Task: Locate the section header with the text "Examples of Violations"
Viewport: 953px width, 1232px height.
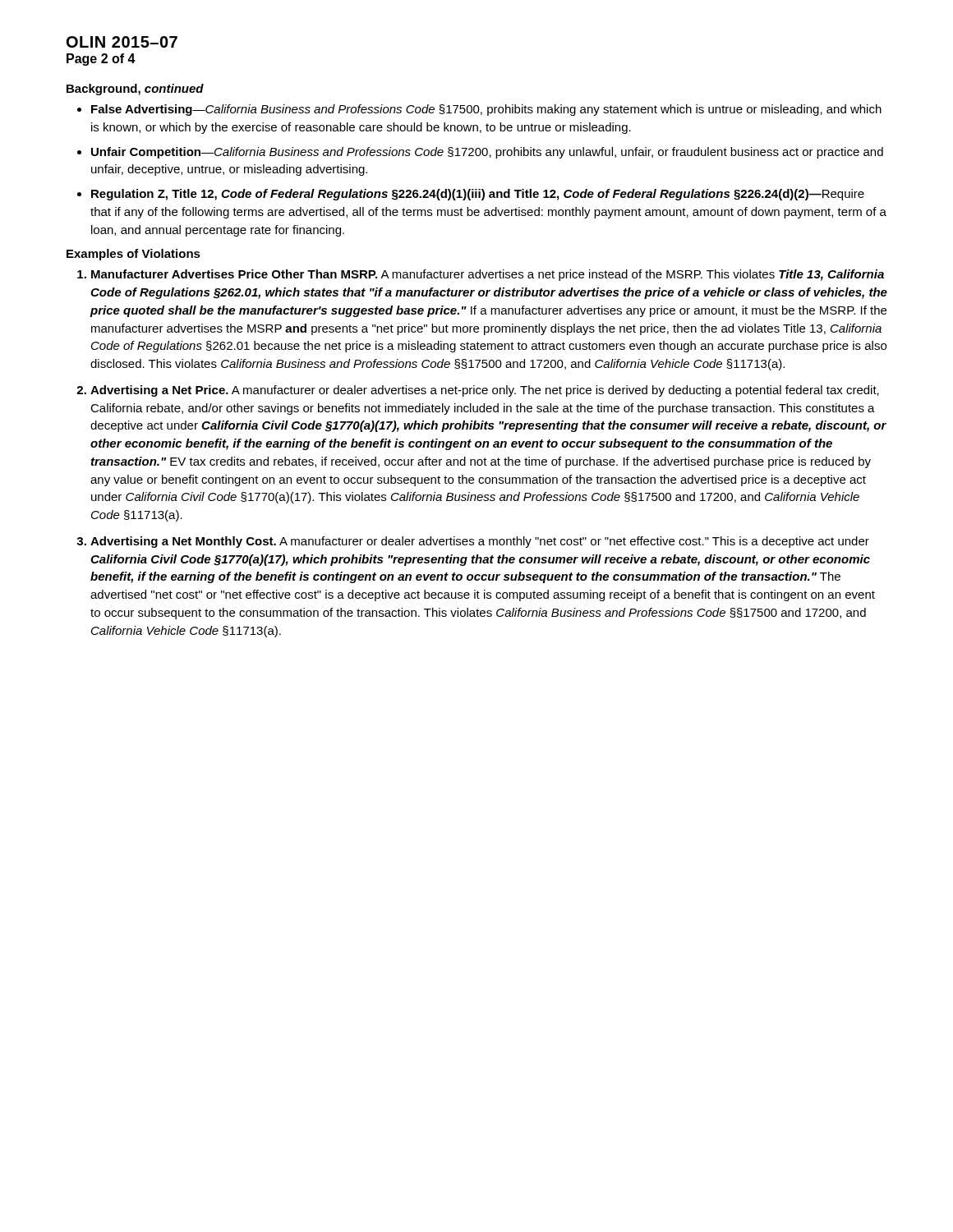Action: [x=133, y=254]
